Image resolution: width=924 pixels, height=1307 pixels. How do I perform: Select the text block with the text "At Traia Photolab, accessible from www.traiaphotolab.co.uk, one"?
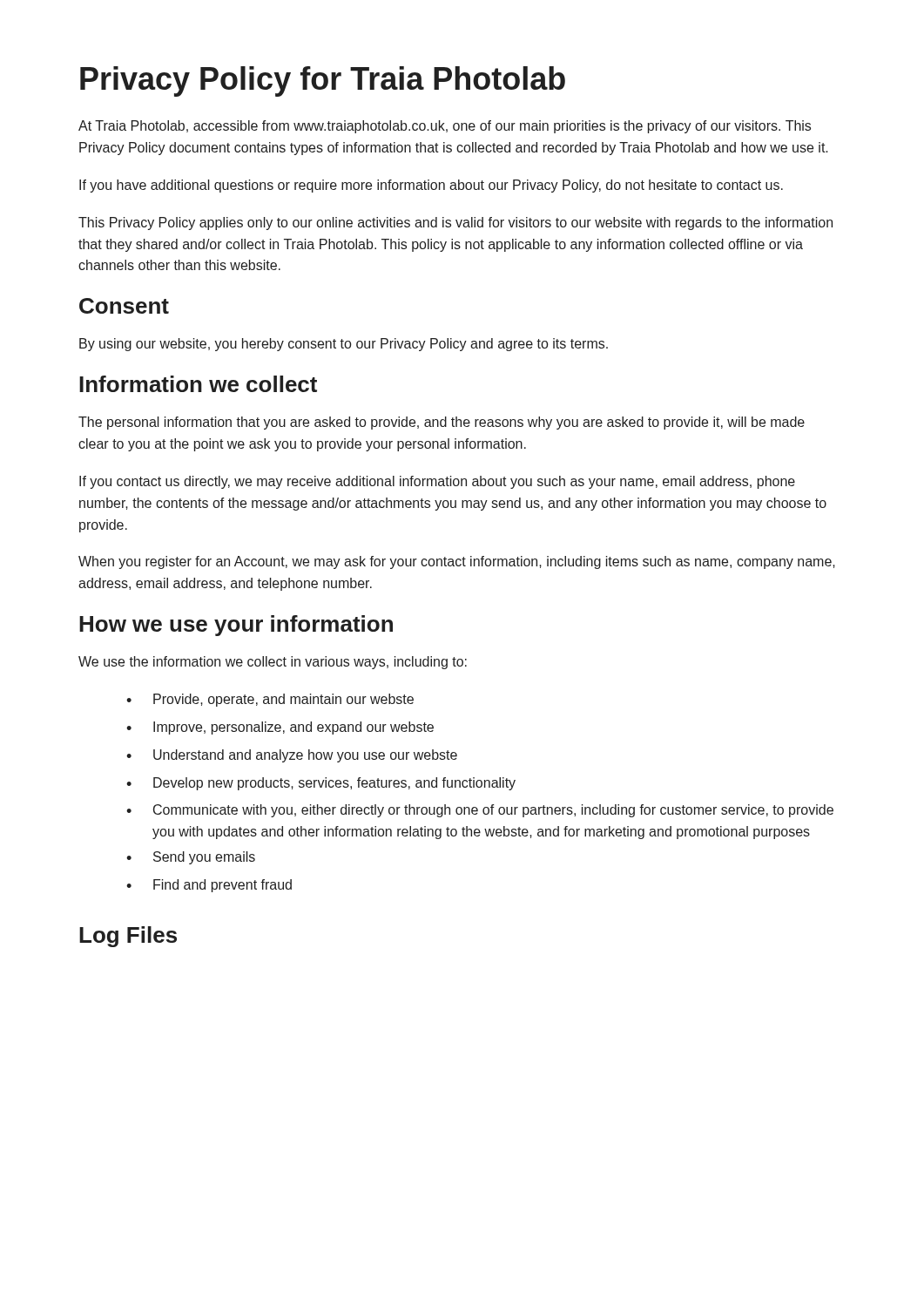(x=454, y=137)
